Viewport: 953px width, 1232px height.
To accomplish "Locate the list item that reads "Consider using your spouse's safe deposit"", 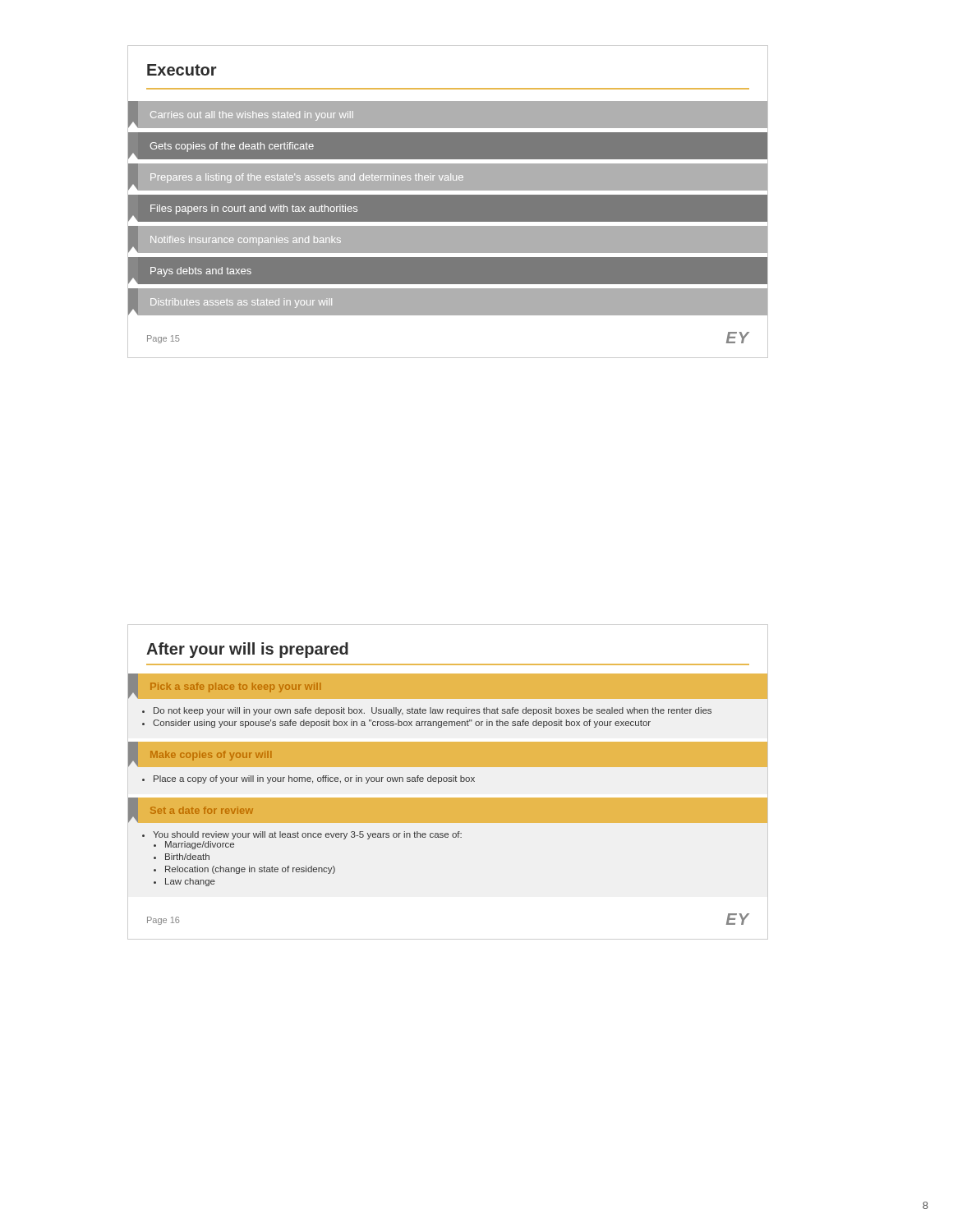I will pyautogui.click(x=402, y=723).
